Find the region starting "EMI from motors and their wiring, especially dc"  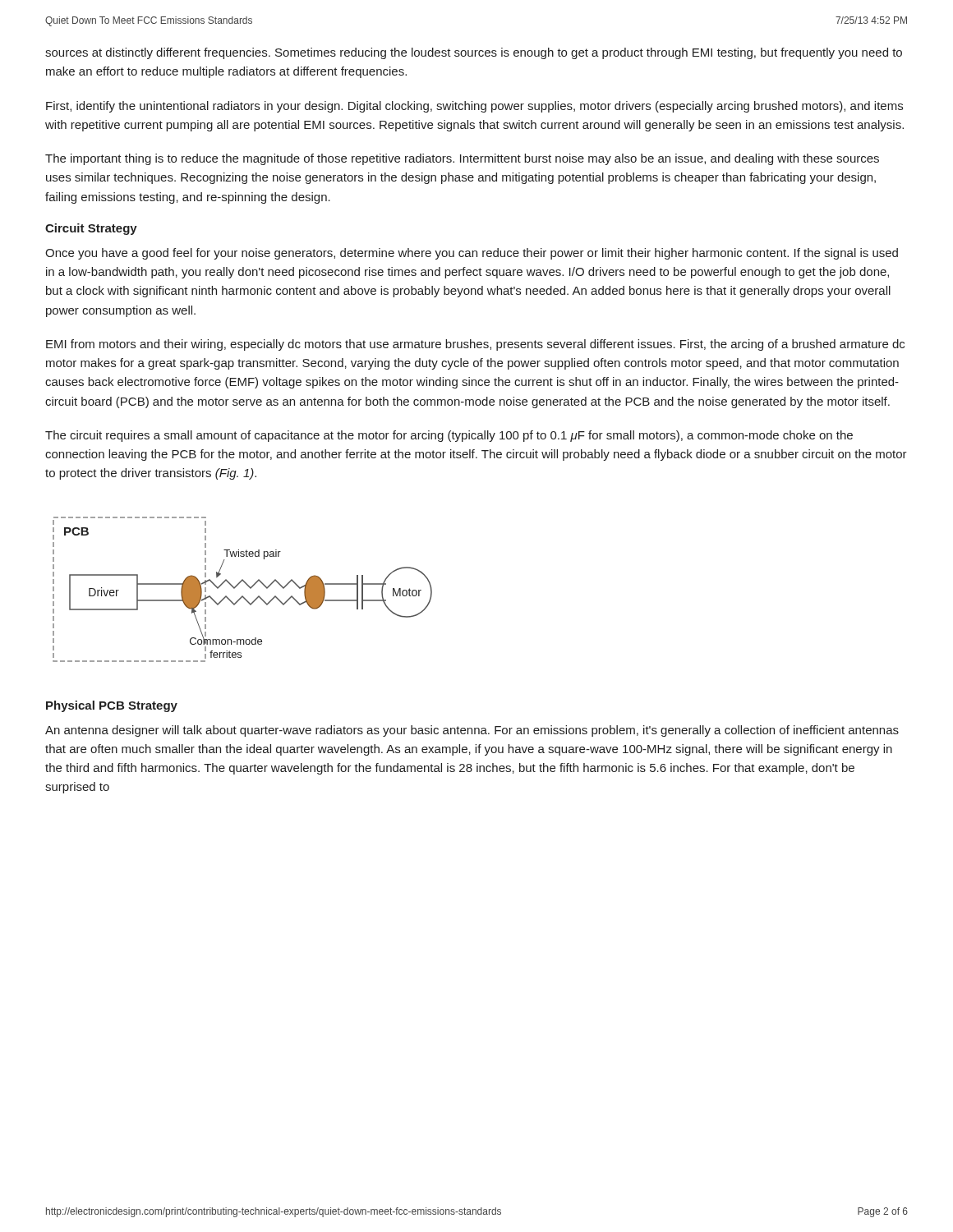(x=475, y=372)
